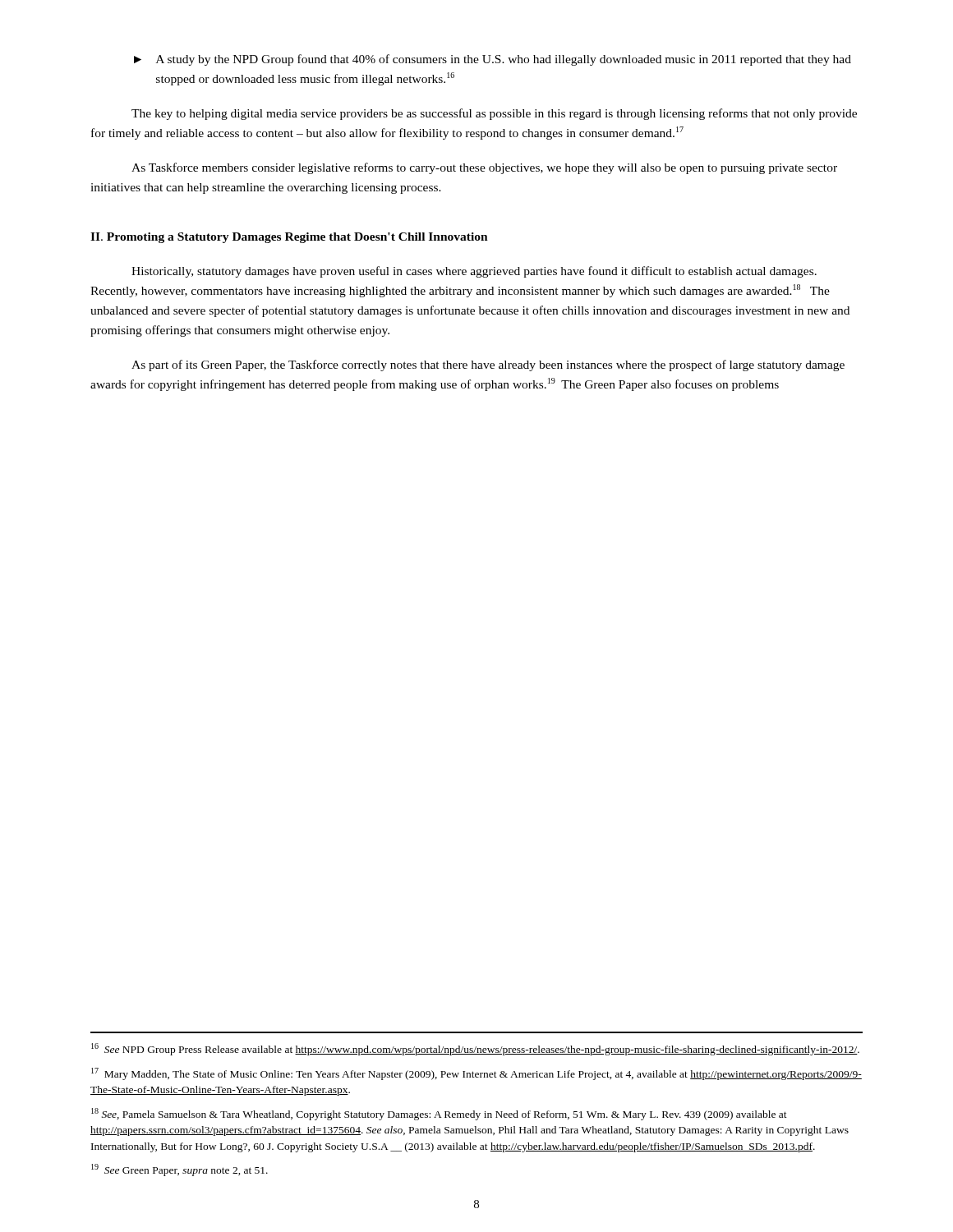Viewport: 953px width, 1232px height.
Task: Select the text block starting "16 See NPD Group Press Release available"
Action: pyautogui.click(x=475, y=1048)
